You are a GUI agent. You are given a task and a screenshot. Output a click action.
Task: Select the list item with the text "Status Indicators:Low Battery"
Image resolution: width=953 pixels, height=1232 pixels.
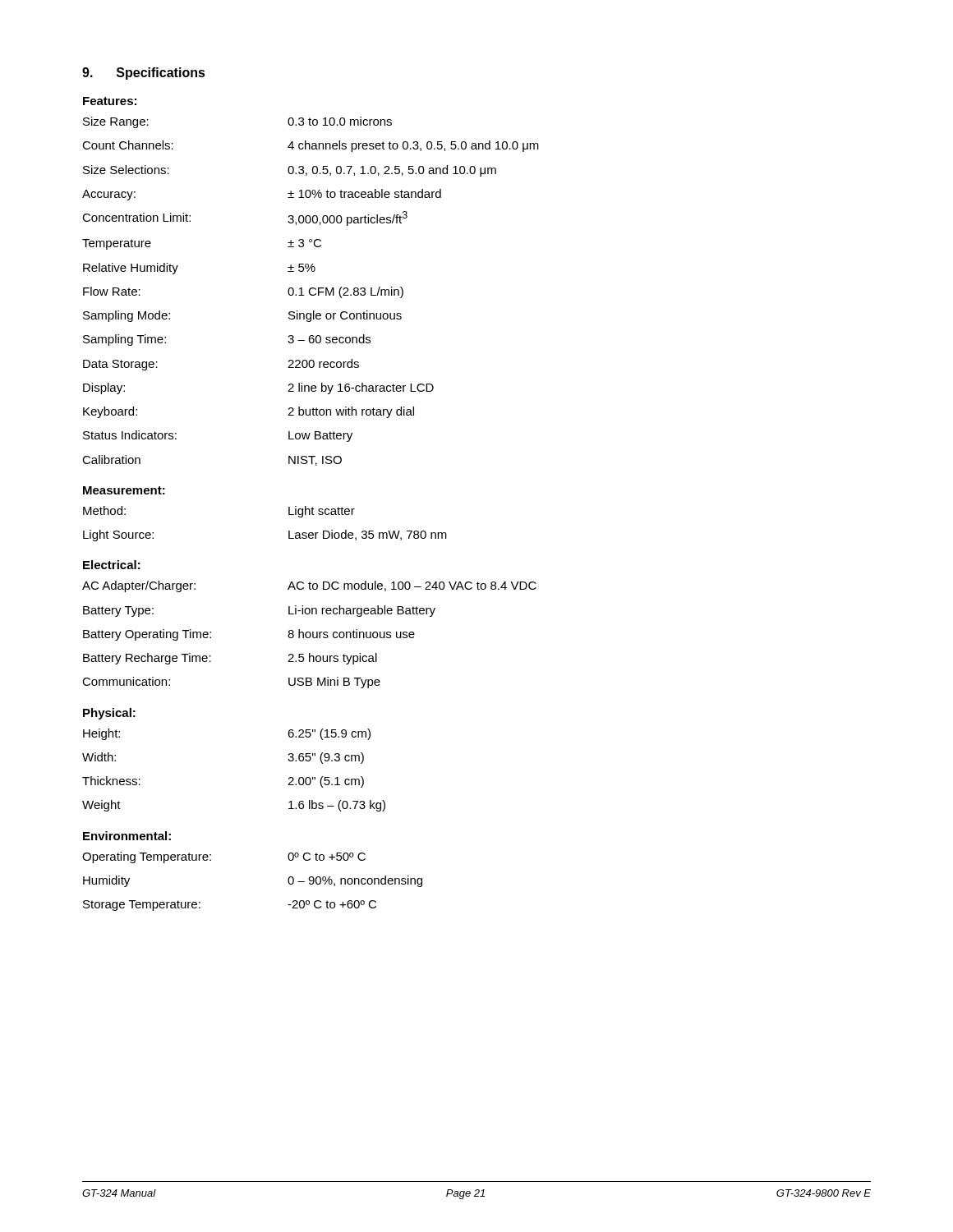coord(126,435)
